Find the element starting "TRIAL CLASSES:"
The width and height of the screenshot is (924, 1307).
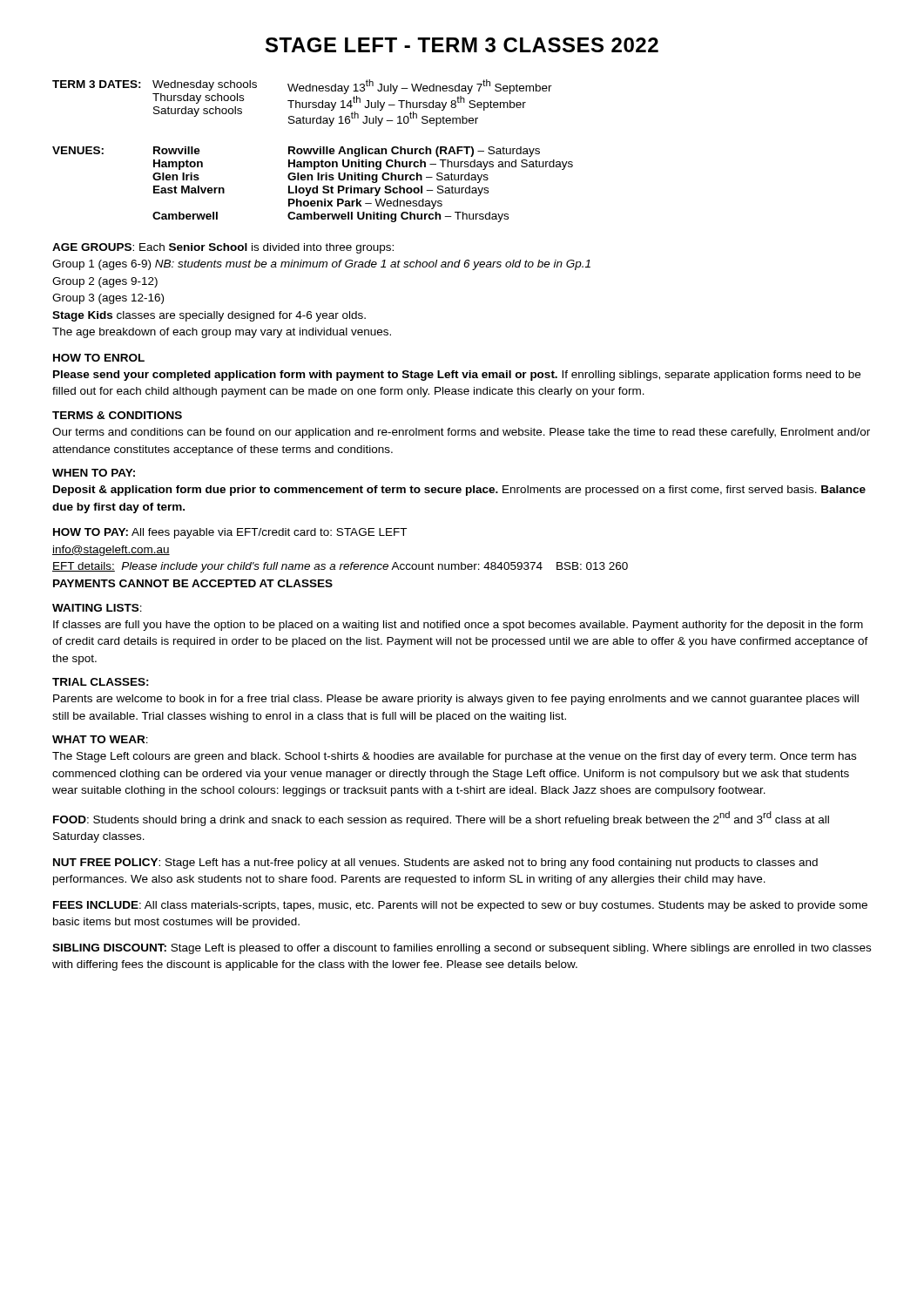pyautogui.click(x=101, y=682)
